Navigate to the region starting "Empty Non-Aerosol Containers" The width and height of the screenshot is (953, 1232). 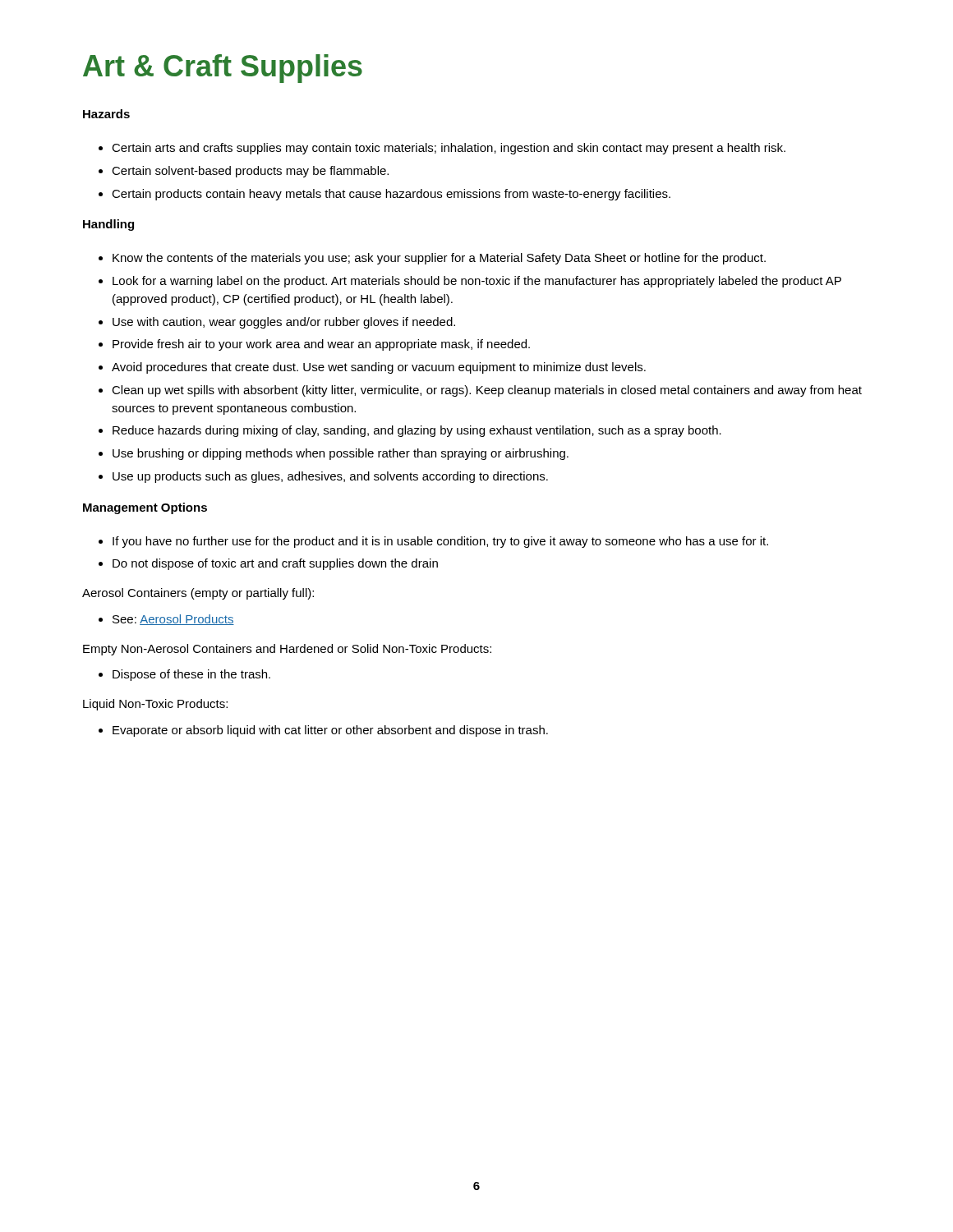(287, 648)
